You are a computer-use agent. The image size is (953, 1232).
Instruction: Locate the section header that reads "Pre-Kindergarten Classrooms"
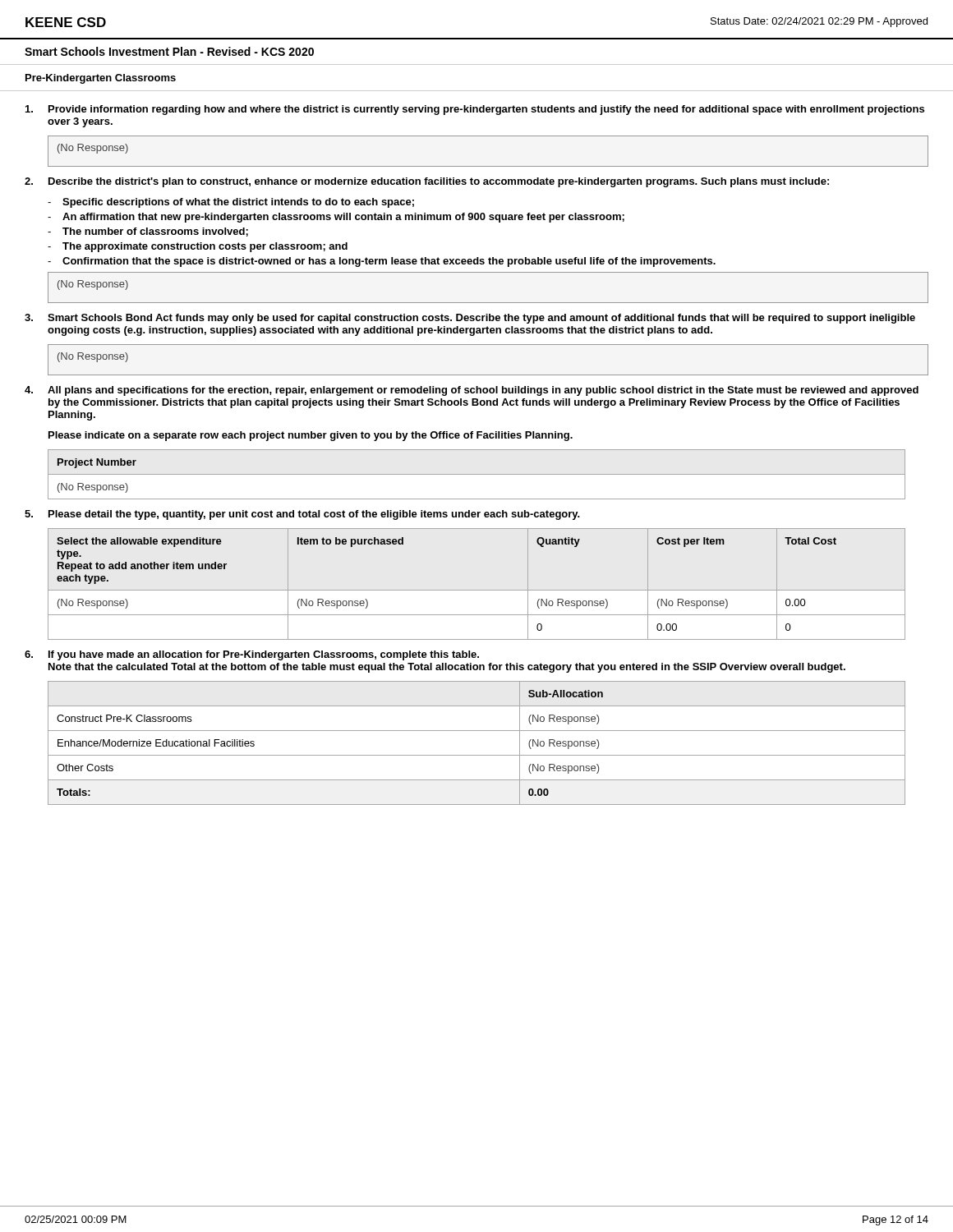click(100, 78)
